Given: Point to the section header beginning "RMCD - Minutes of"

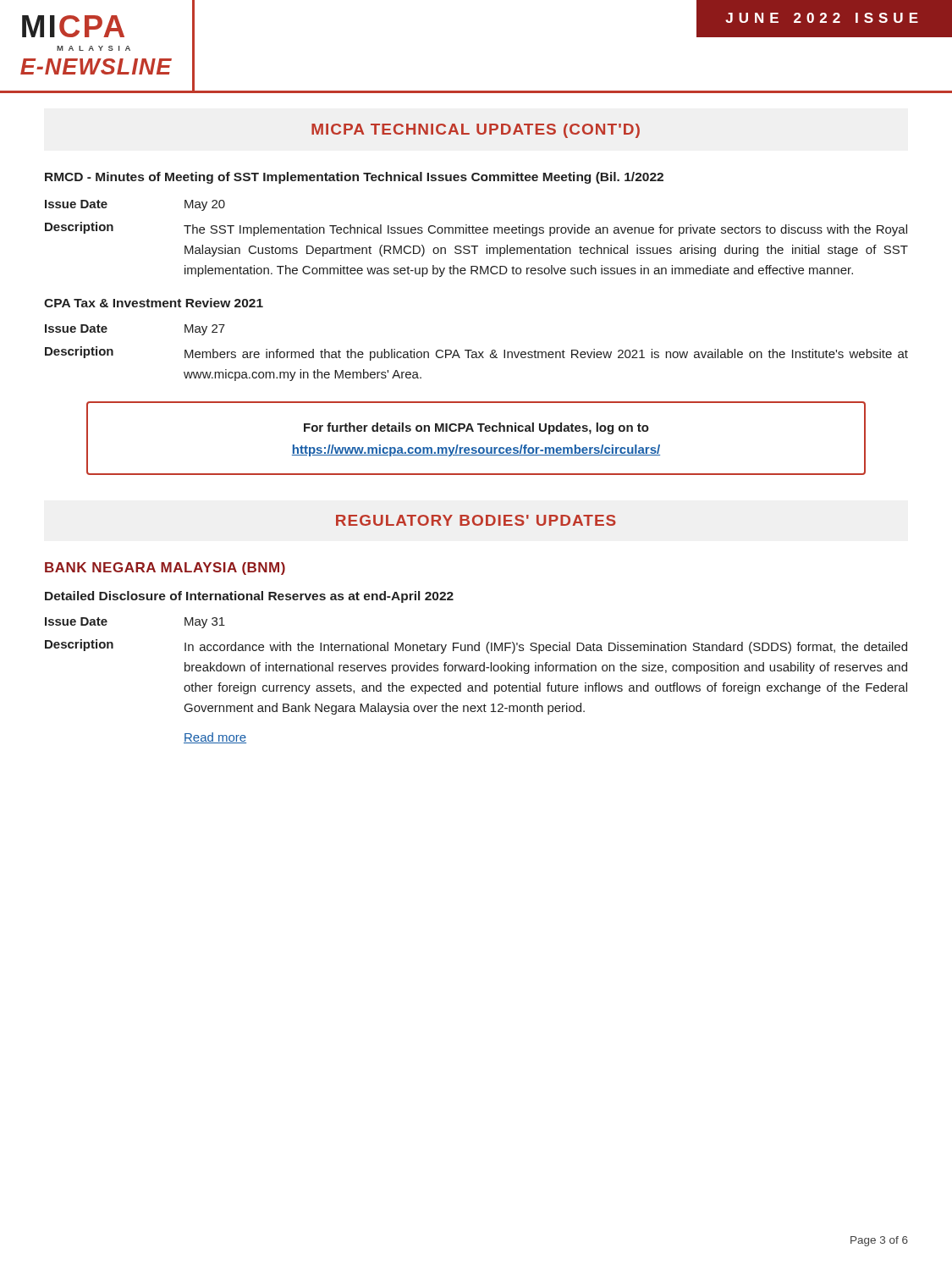Looking at the screenshot, I should tap(354, 177).
